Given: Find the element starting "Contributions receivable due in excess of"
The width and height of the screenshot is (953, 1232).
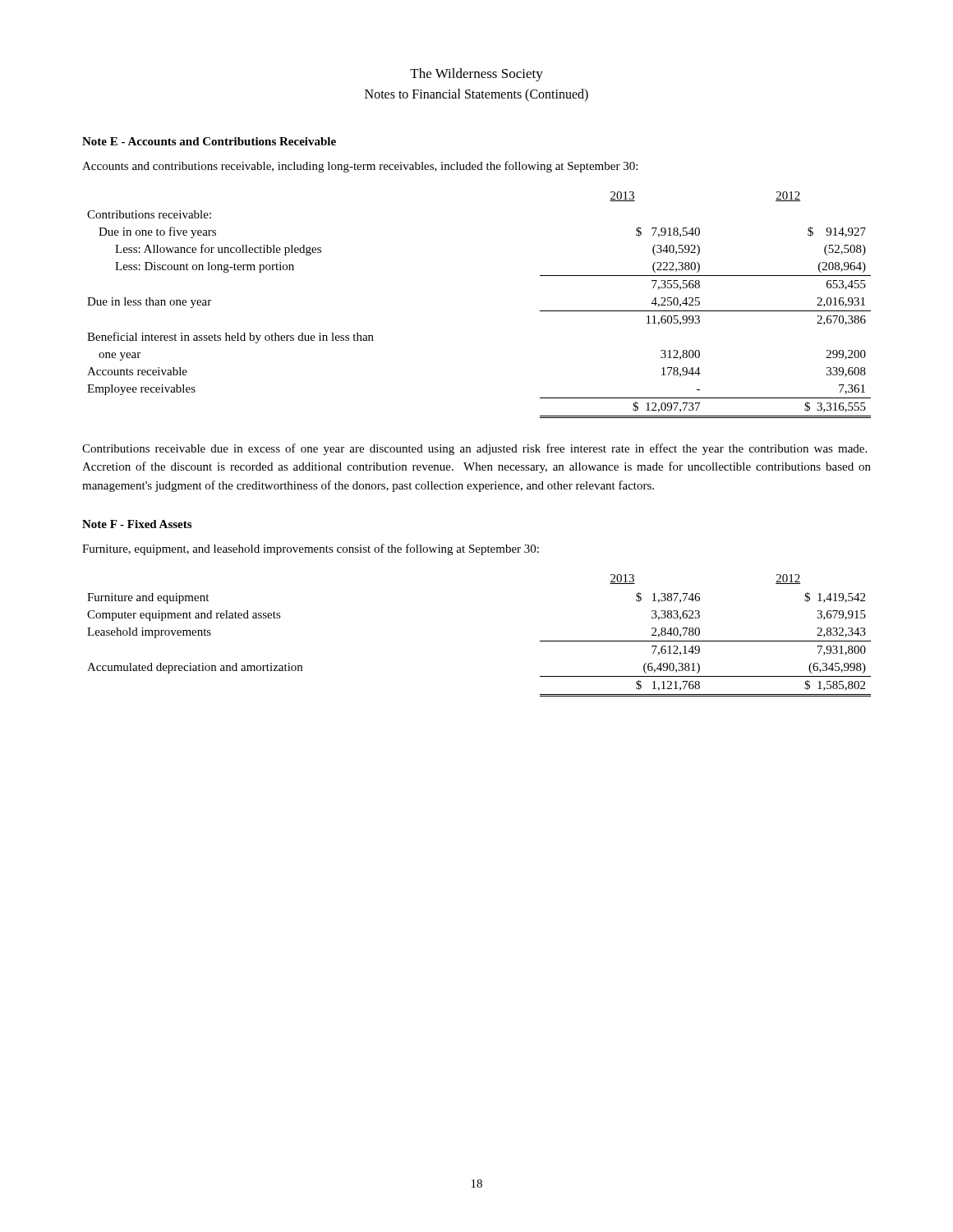Looking at the screenshot, I should (476, 466).
